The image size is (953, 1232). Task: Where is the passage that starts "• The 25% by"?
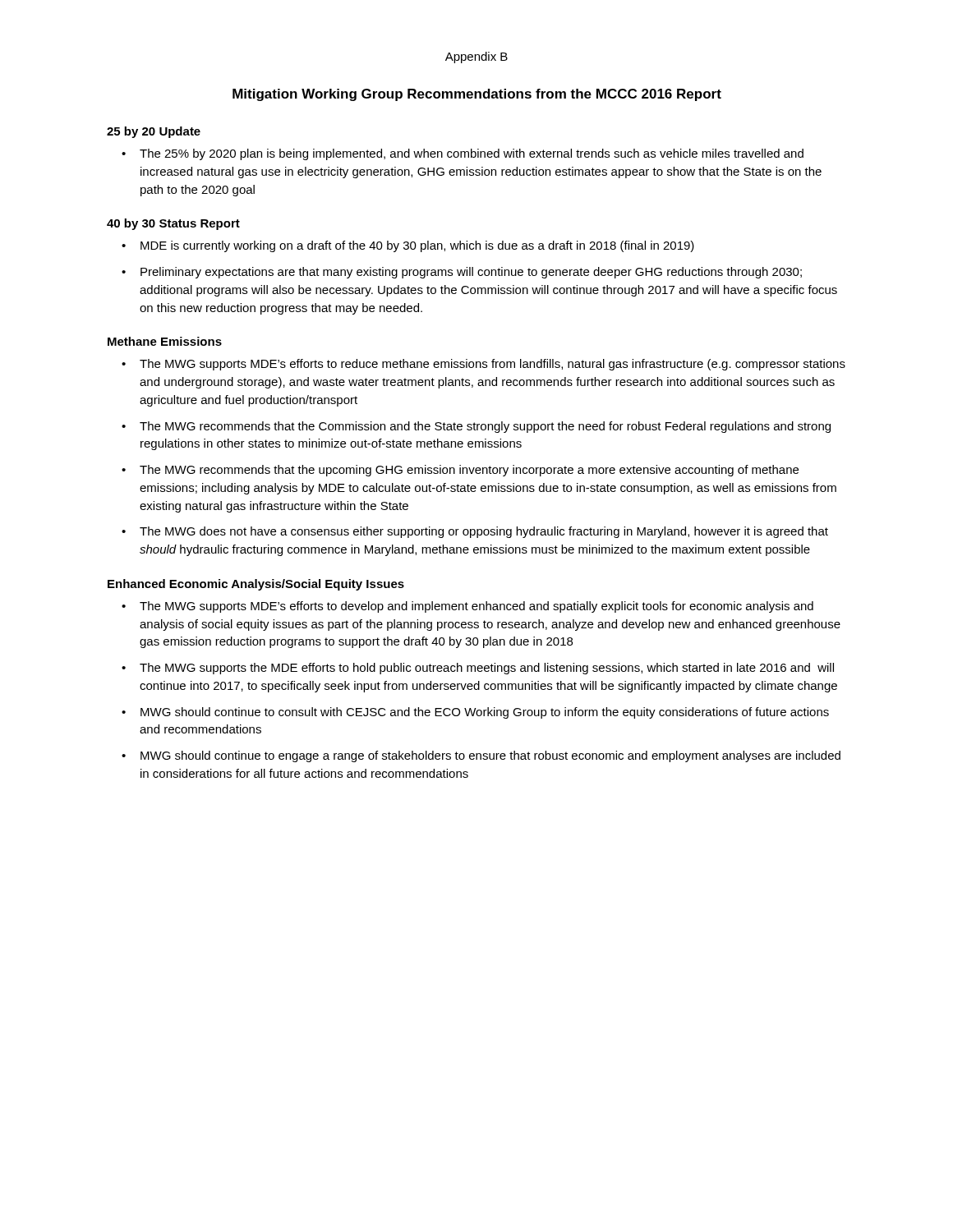[484, 171]
